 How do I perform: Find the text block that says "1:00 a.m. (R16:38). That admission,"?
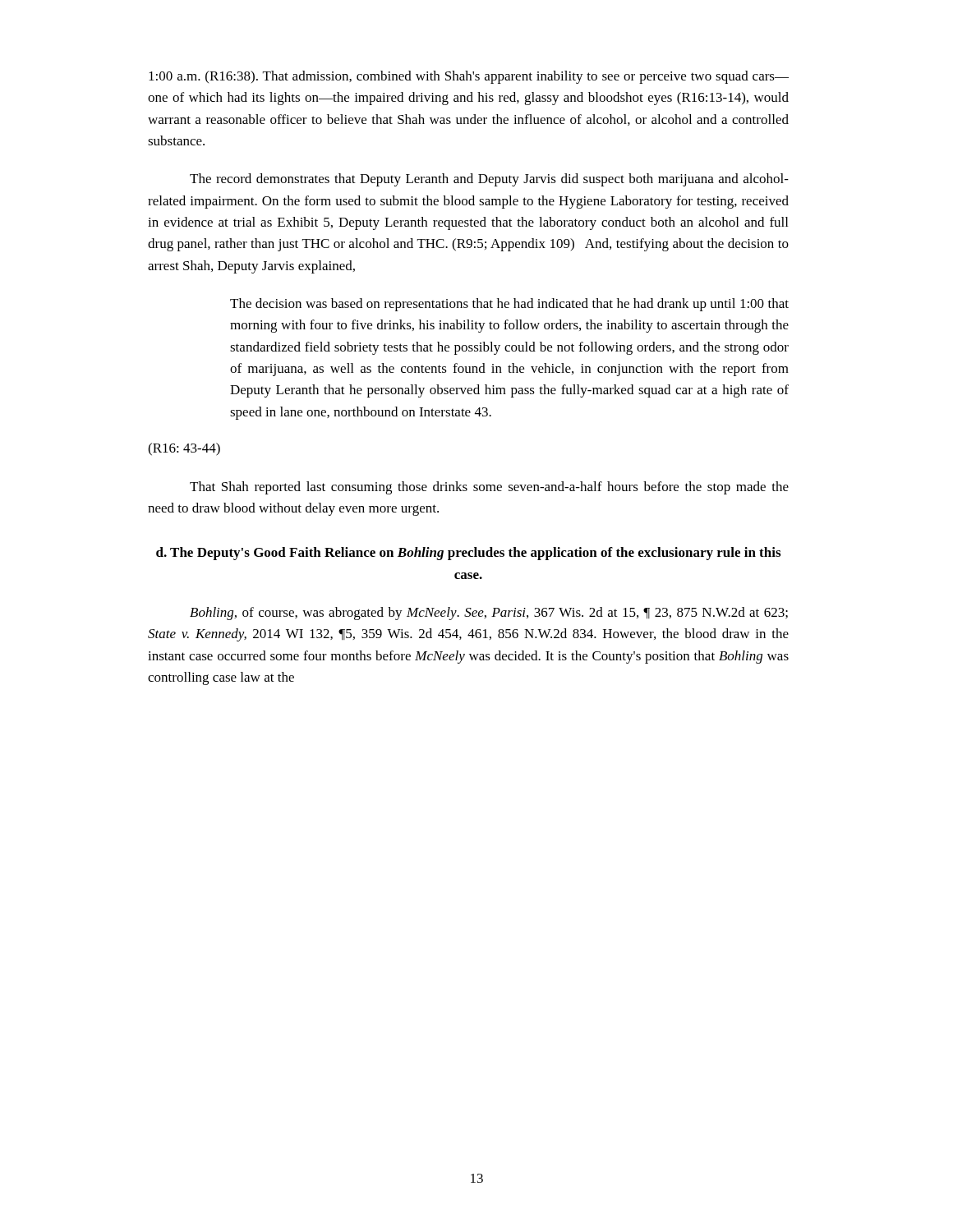click(x=468, y=109)
